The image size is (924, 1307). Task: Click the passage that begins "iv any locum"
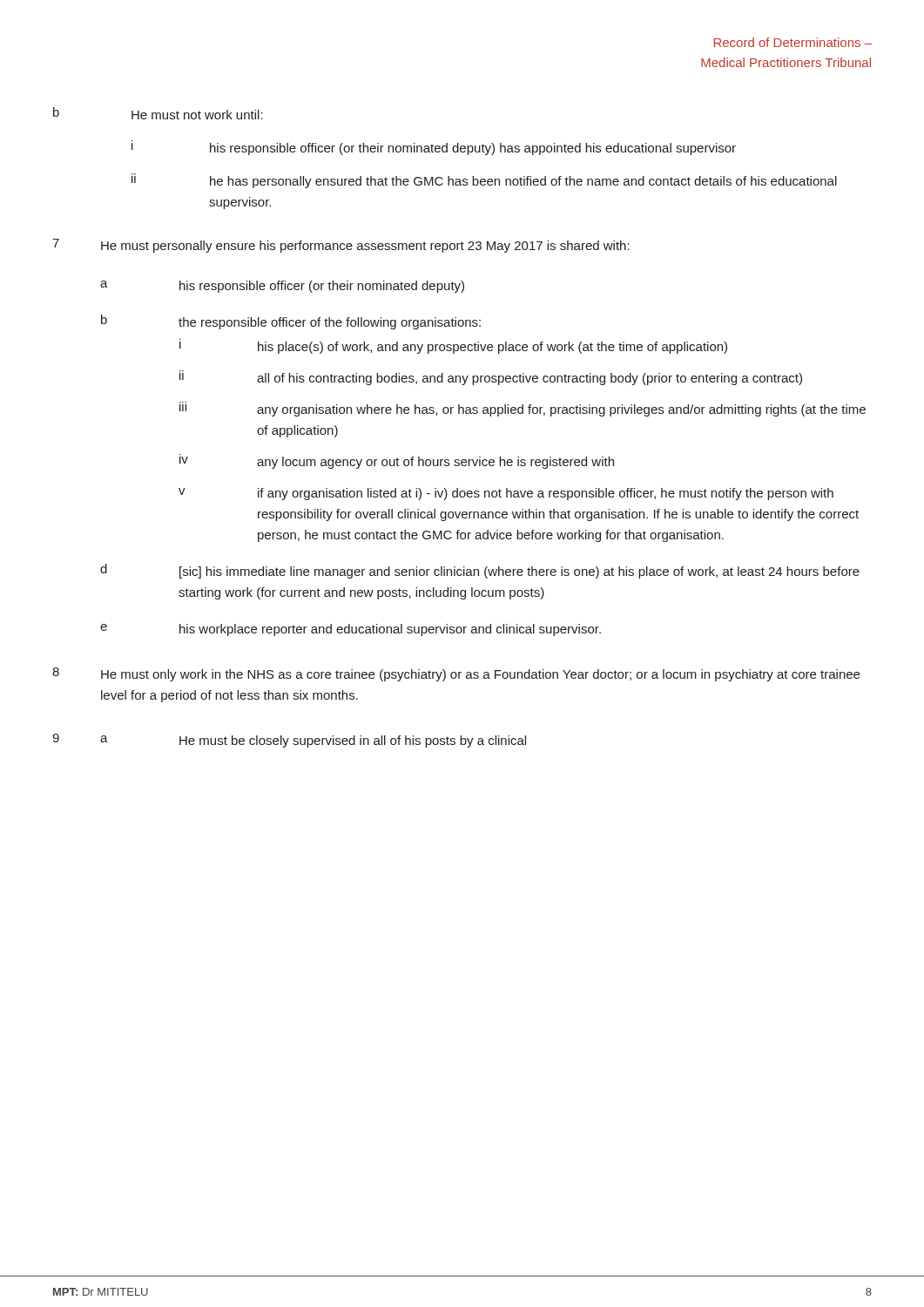[x=525, y=462]
